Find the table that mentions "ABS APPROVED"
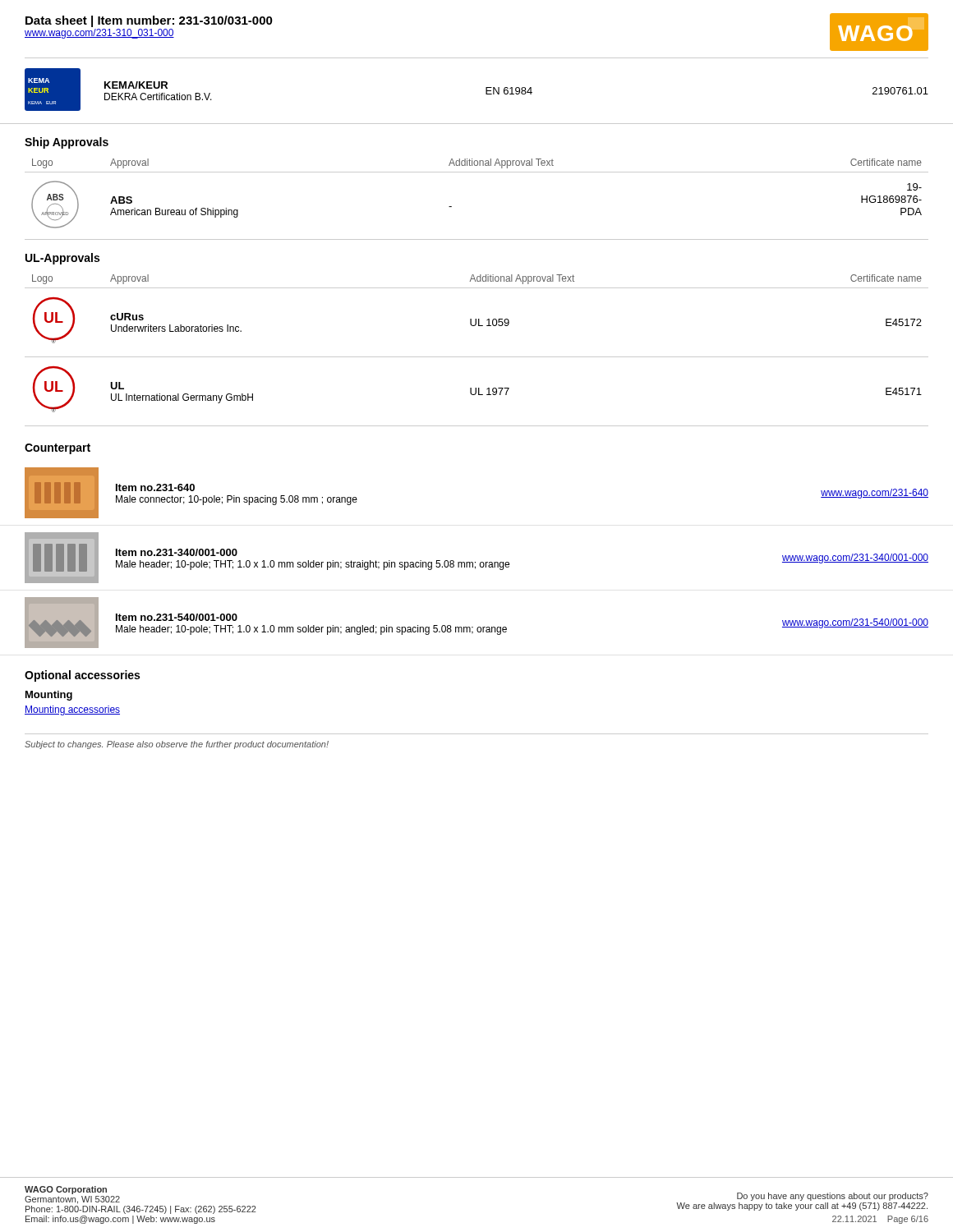The image size is (953, 1232). coord(476,197)
